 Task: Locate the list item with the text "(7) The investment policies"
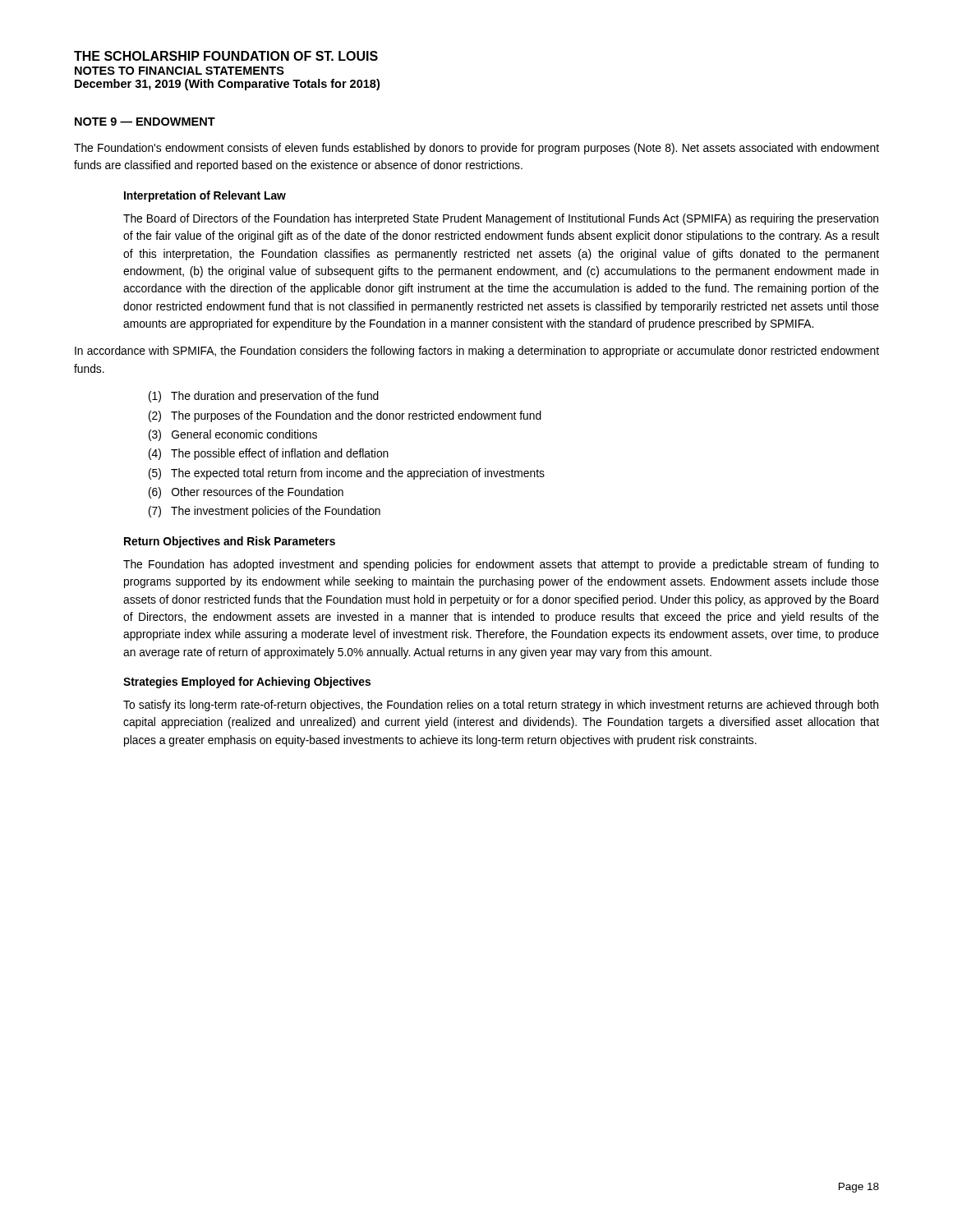264,512
